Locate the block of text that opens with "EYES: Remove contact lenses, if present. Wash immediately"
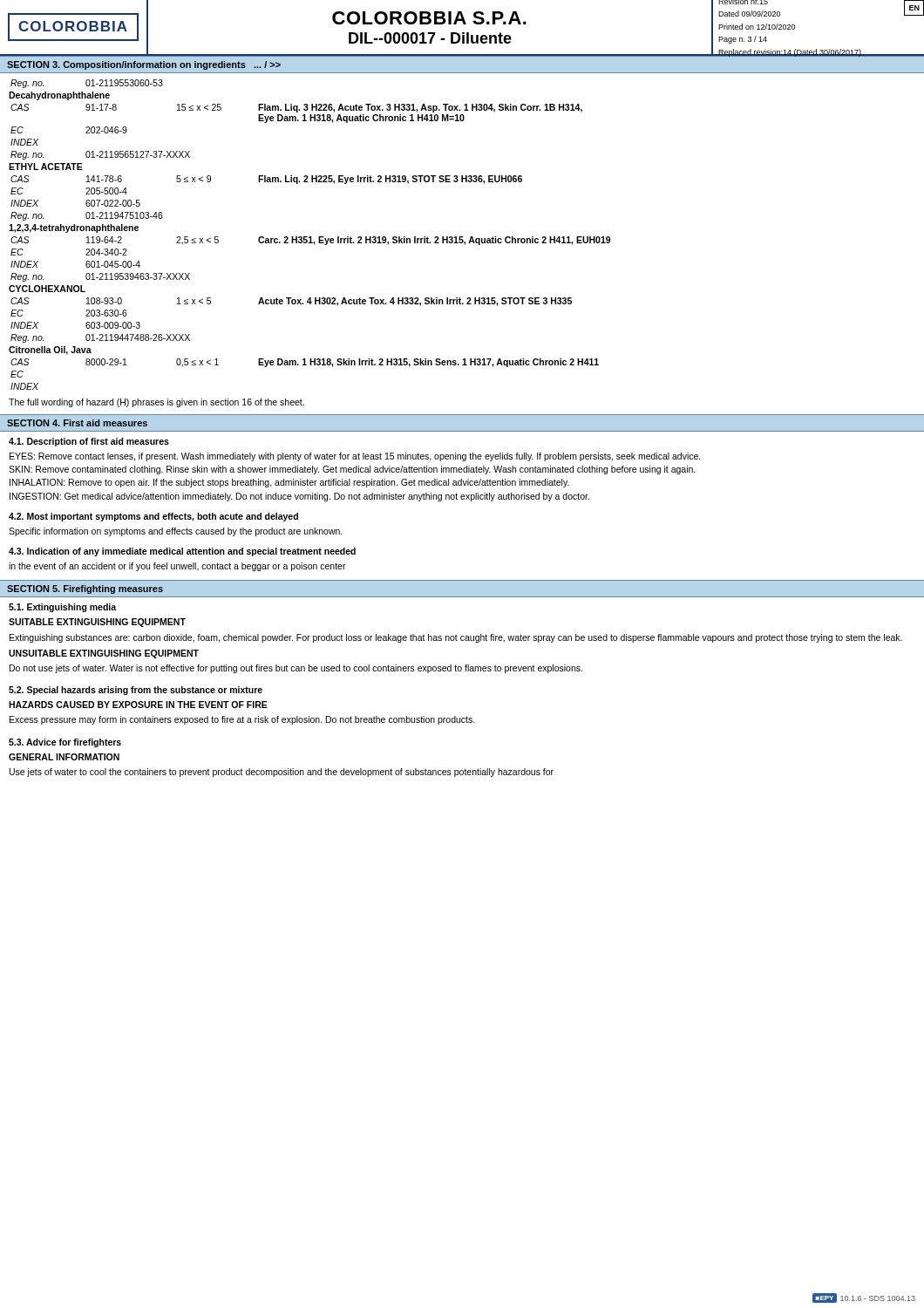 click(355, 476)
